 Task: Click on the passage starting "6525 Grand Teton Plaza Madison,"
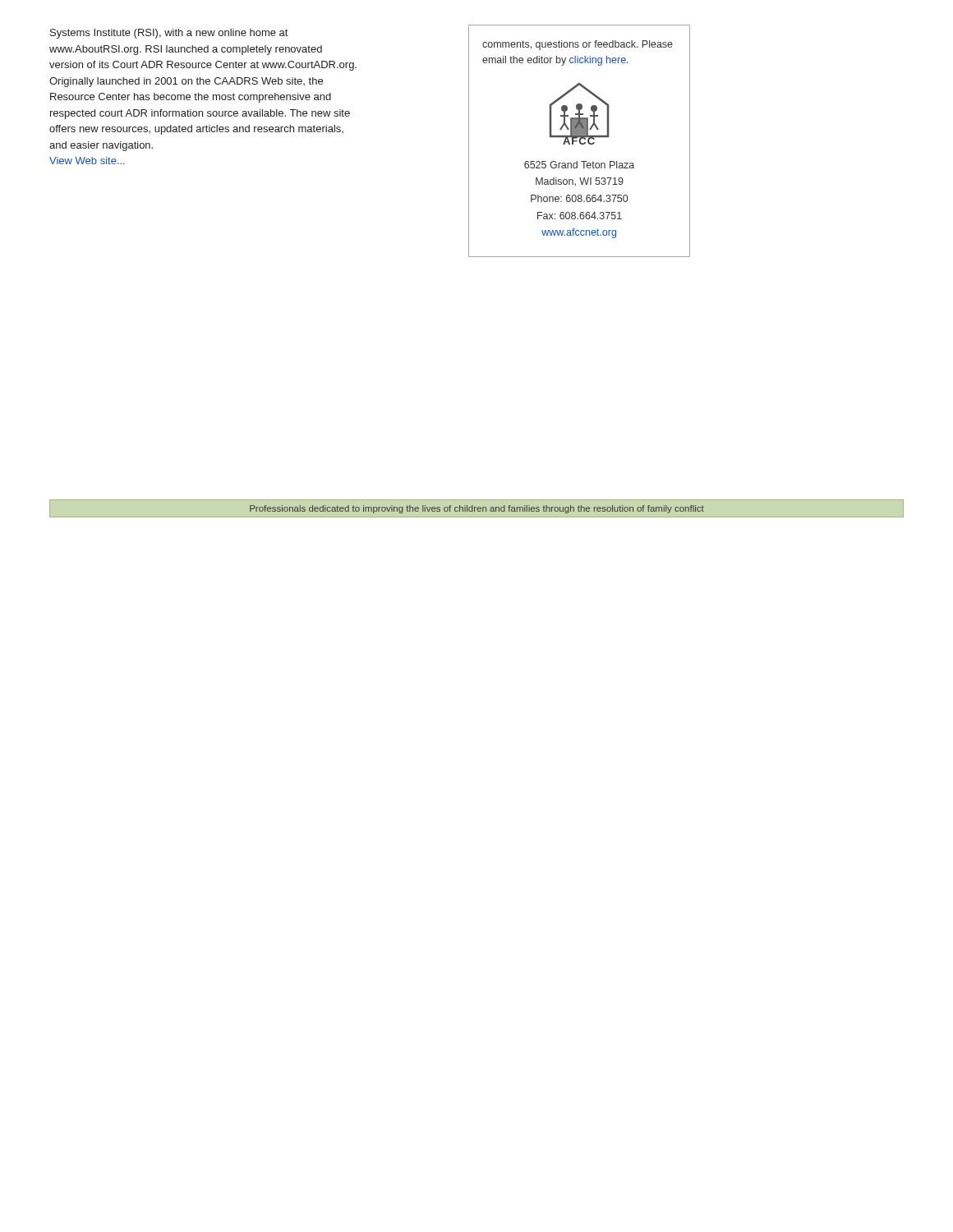(579, 199)
